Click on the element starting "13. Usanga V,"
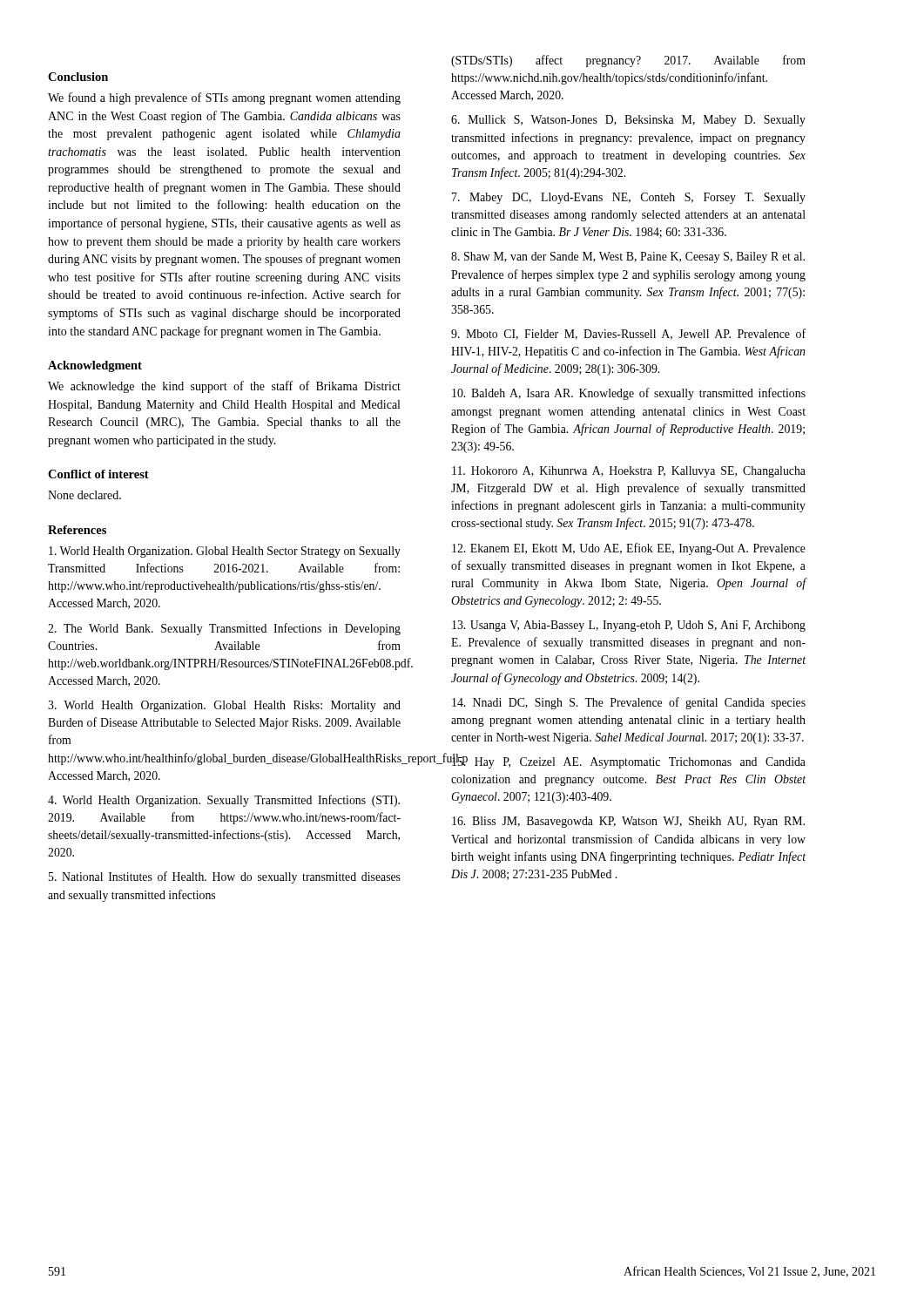The width and height of the screenshot is (924, 1307). [x=628, y=652]
